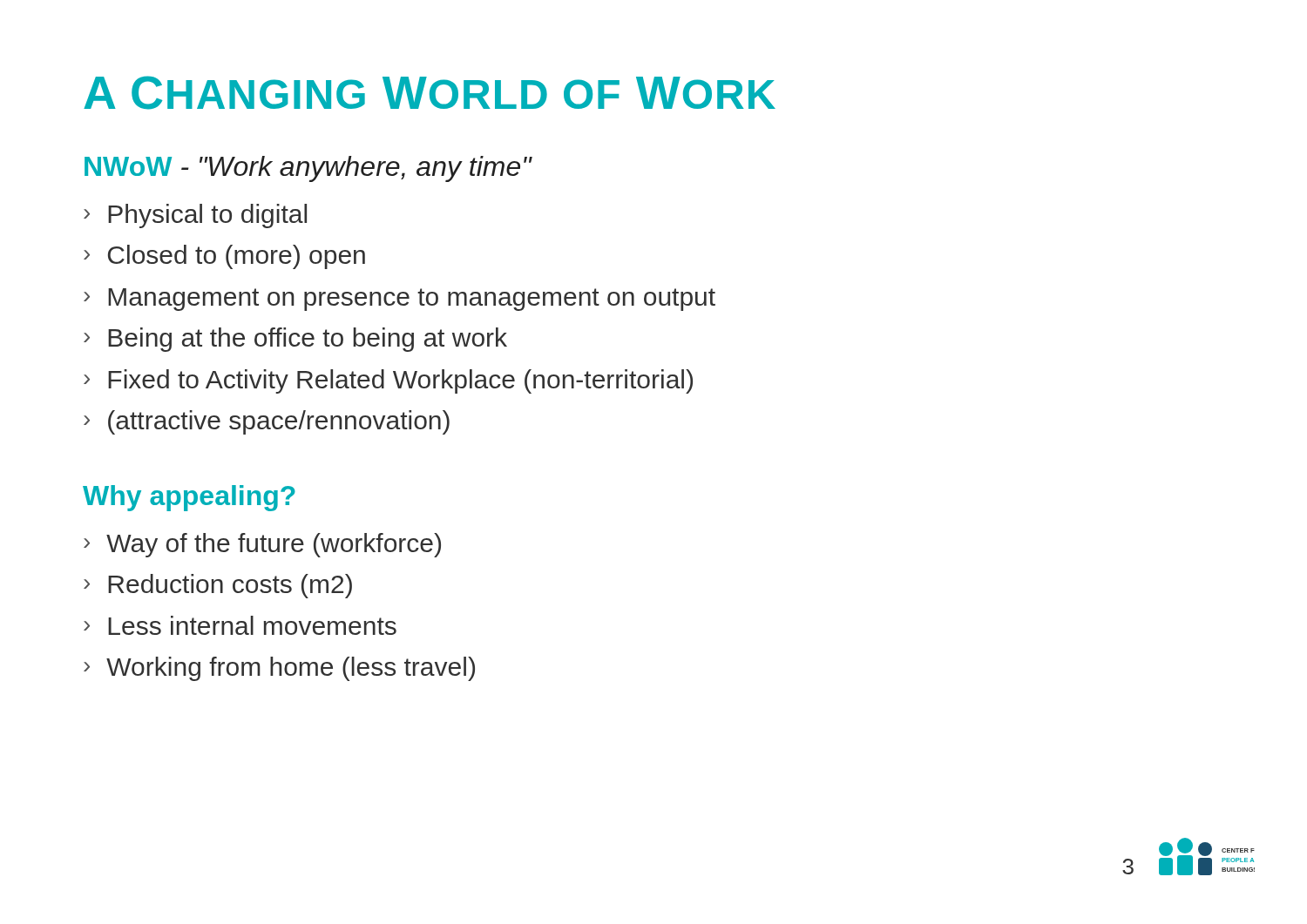Click on the list item containing "› Reduction costs (m2)"
1307x924 pixels.
(218, 586)
